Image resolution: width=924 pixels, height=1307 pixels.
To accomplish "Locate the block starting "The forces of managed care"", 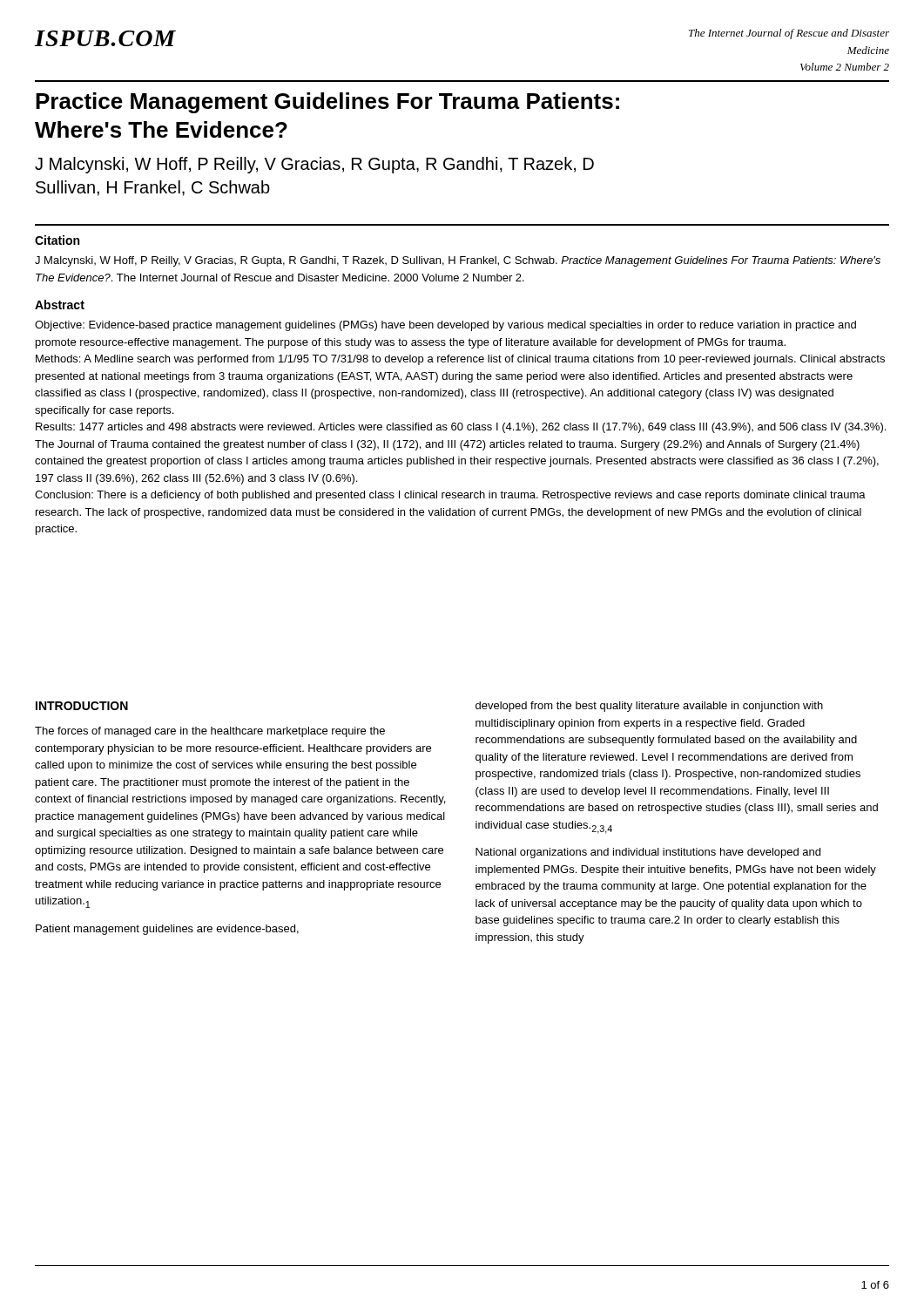I will click(241, 817).
